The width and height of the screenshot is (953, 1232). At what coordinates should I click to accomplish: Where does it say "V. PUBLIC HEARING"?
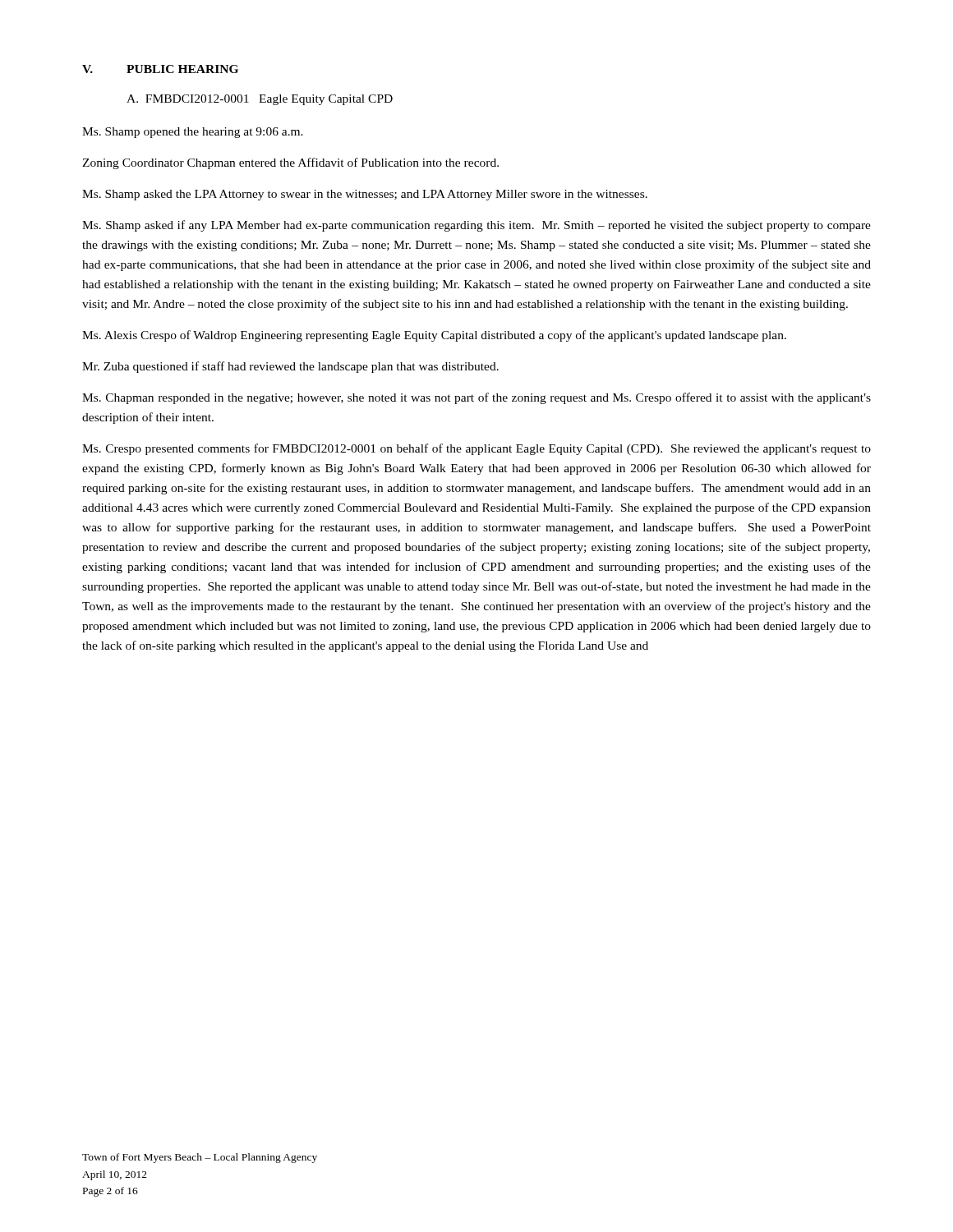(x=160, y=69)
